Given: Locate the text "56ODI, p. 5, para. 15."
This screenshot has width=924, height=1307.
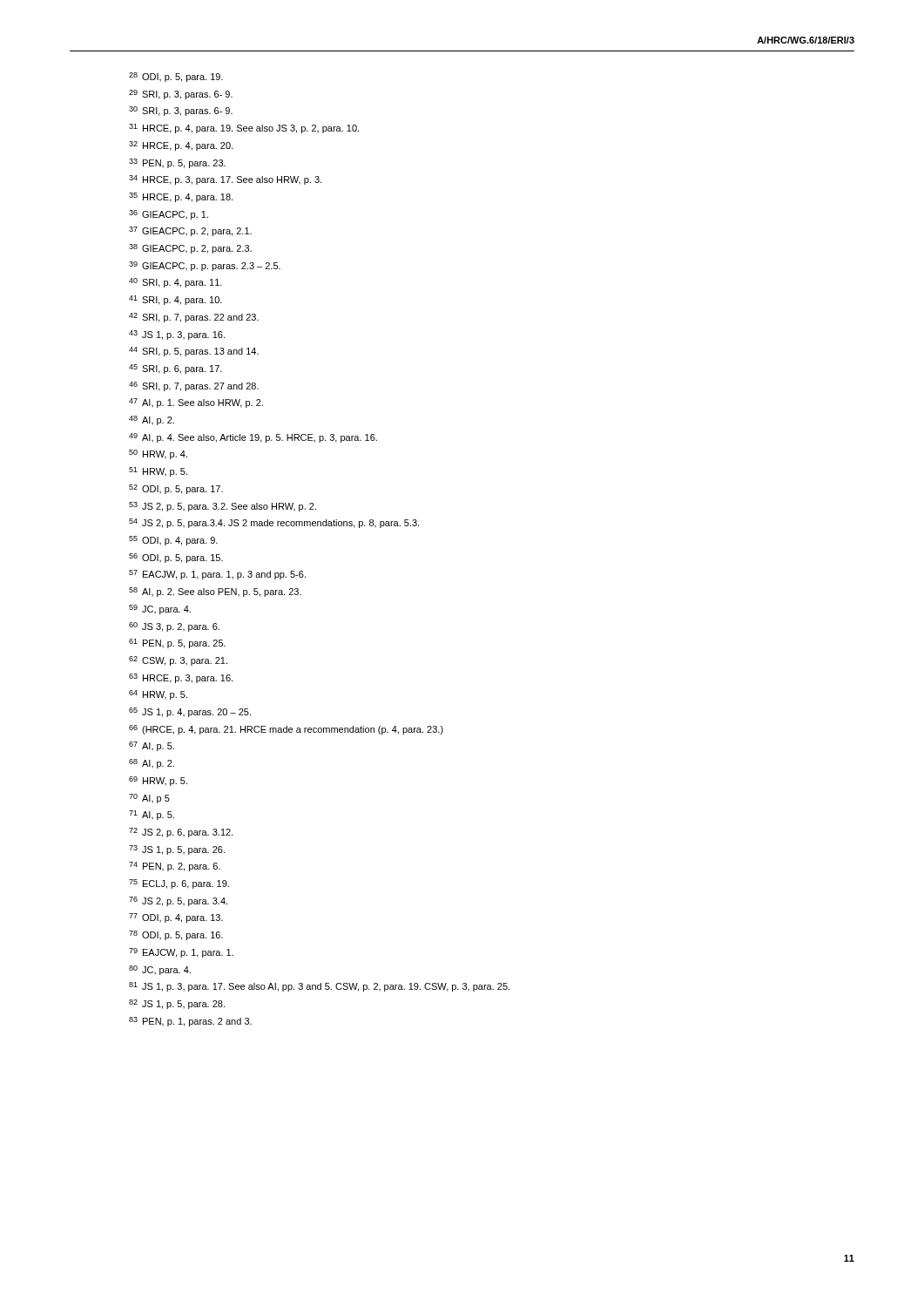Looking at the screenshot, I should pos(168,559).
